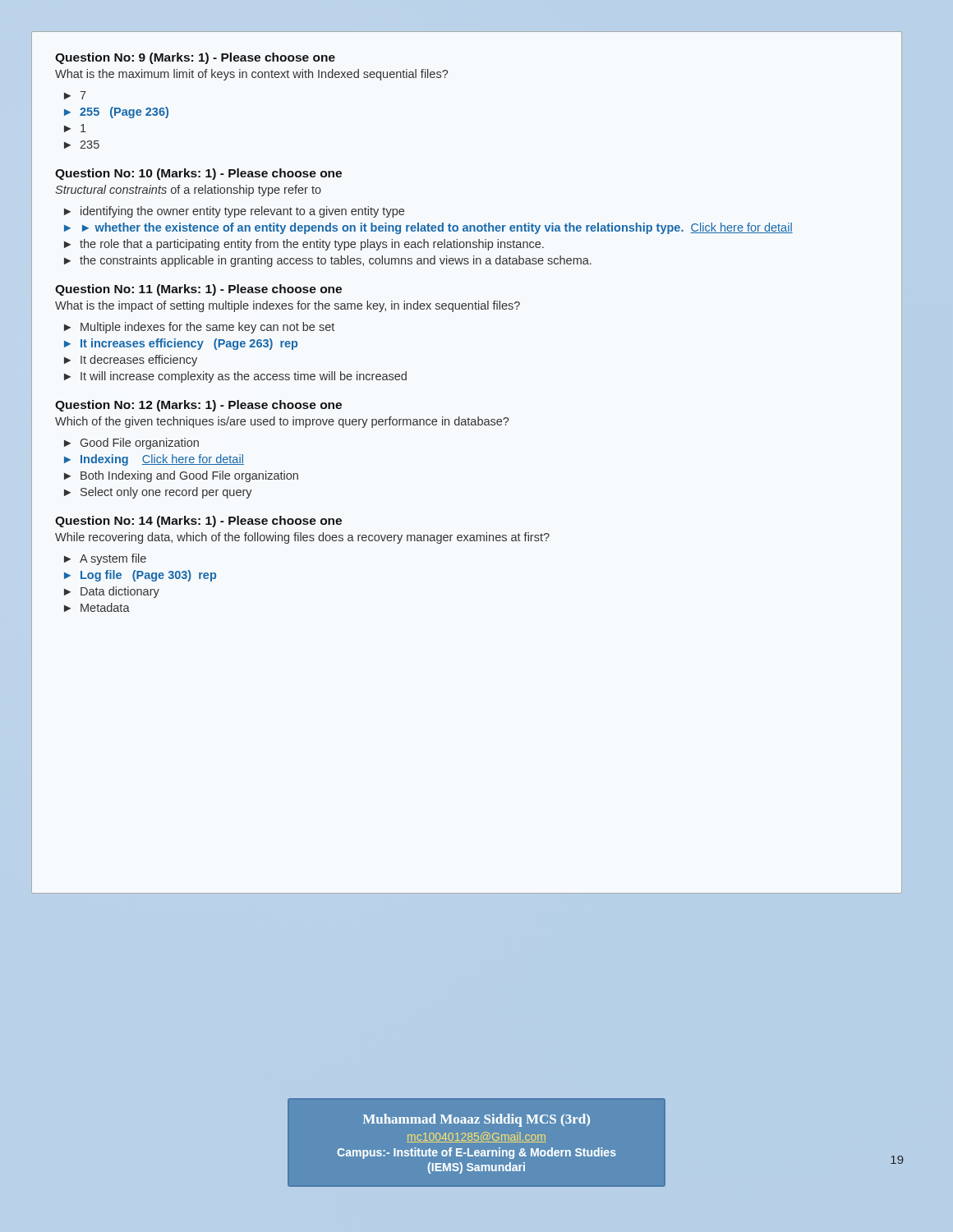Screen dimensions: 1232x953
Task: Locate the list item that reads "Multiple indexes for the same key can not"
Action: click(x=207, y=327)
